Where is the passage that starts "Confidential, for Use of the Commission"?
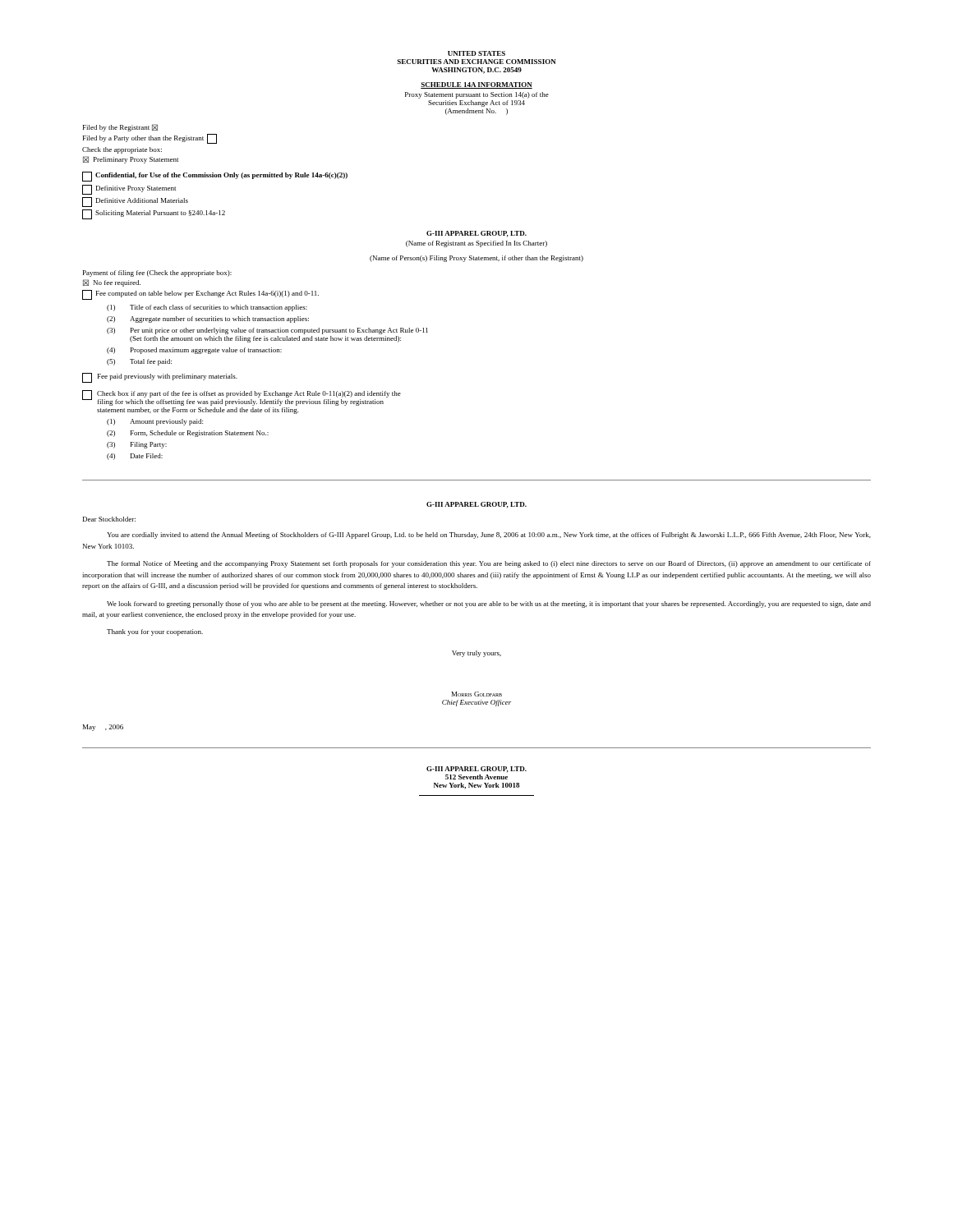The width and height of the screenshot is (953, 1232). click(215, 177)
